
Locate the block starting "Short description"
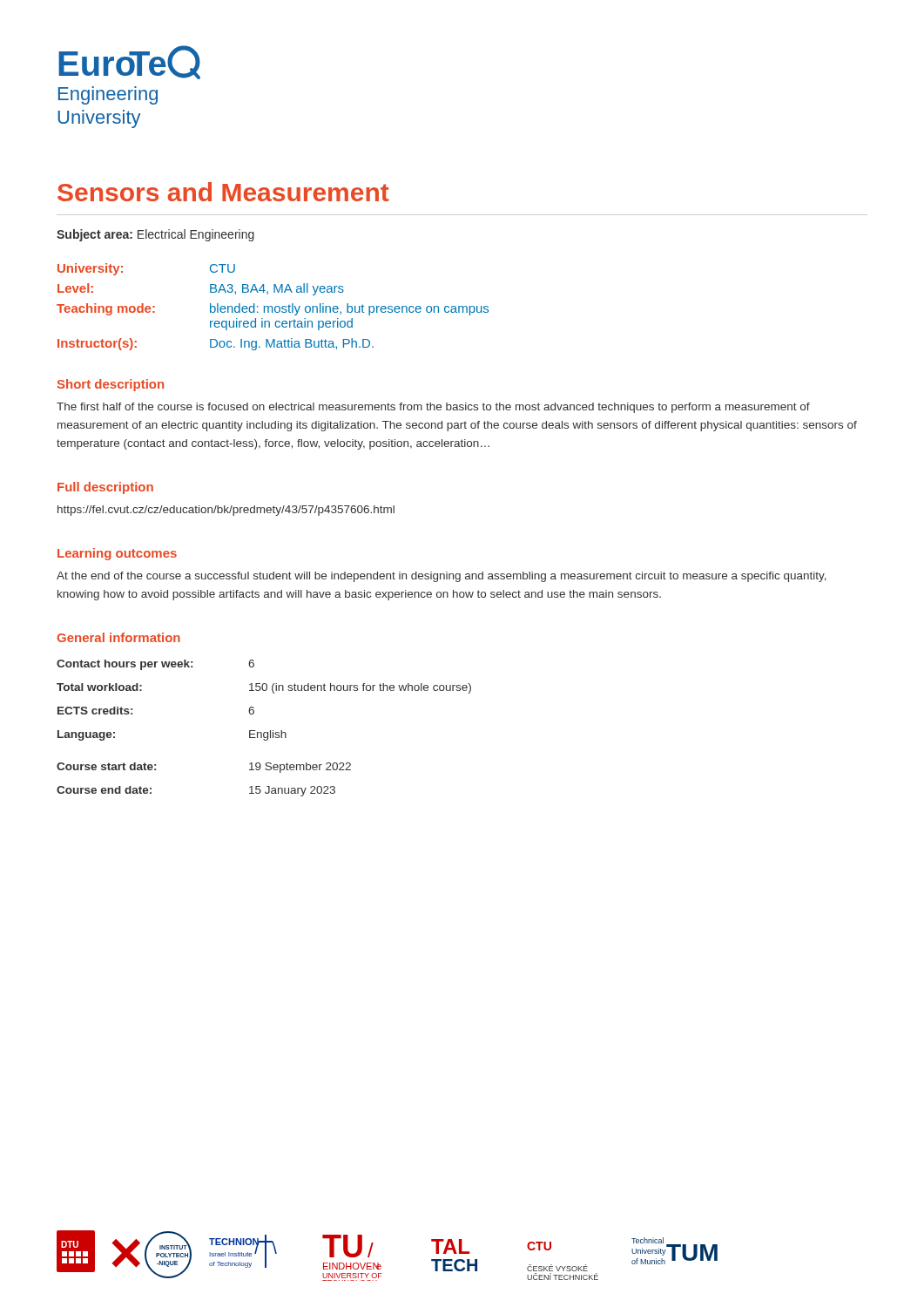click(111, 384)
